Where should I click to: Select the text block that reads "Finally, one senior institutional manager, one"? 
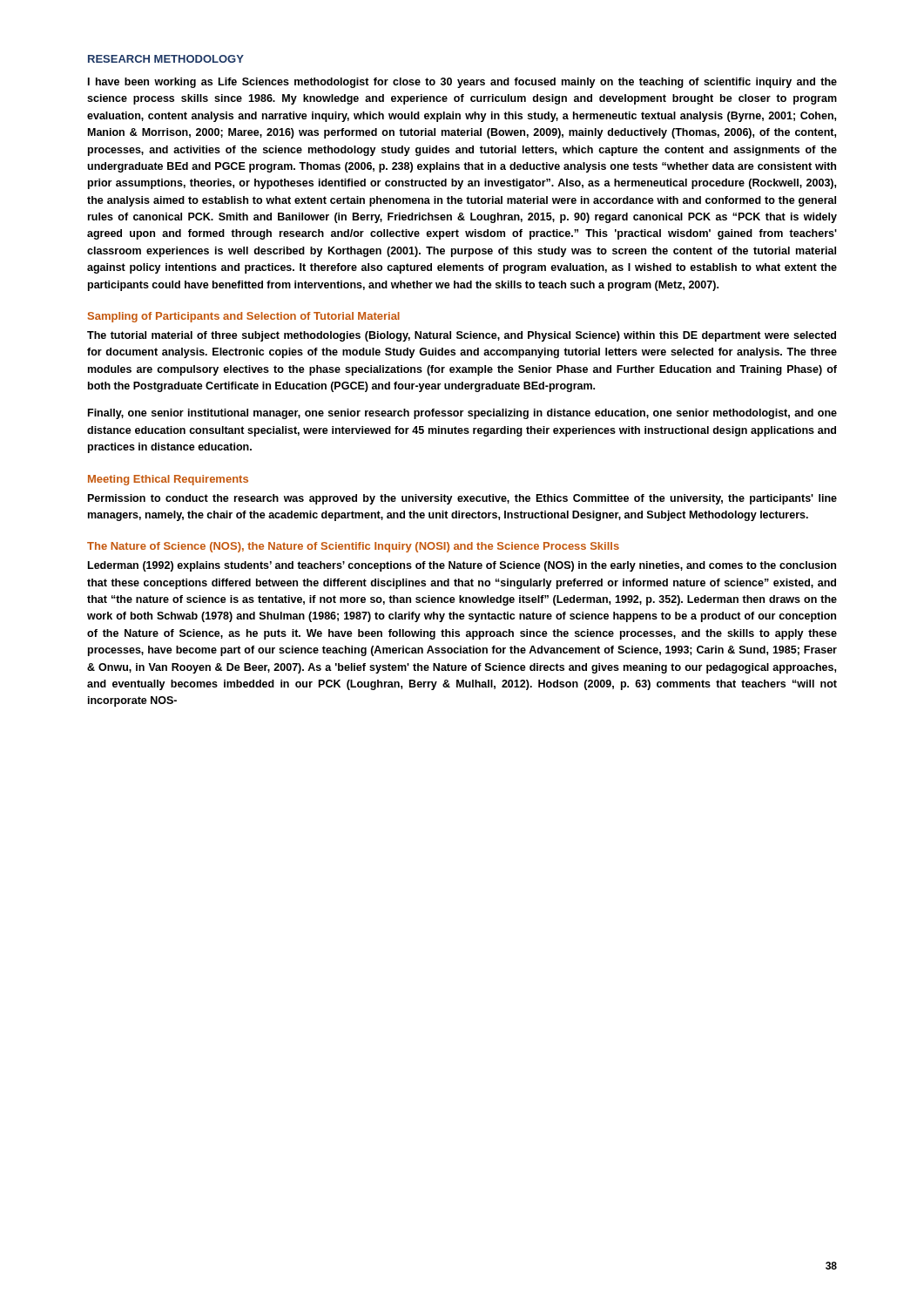pos(462,430)
